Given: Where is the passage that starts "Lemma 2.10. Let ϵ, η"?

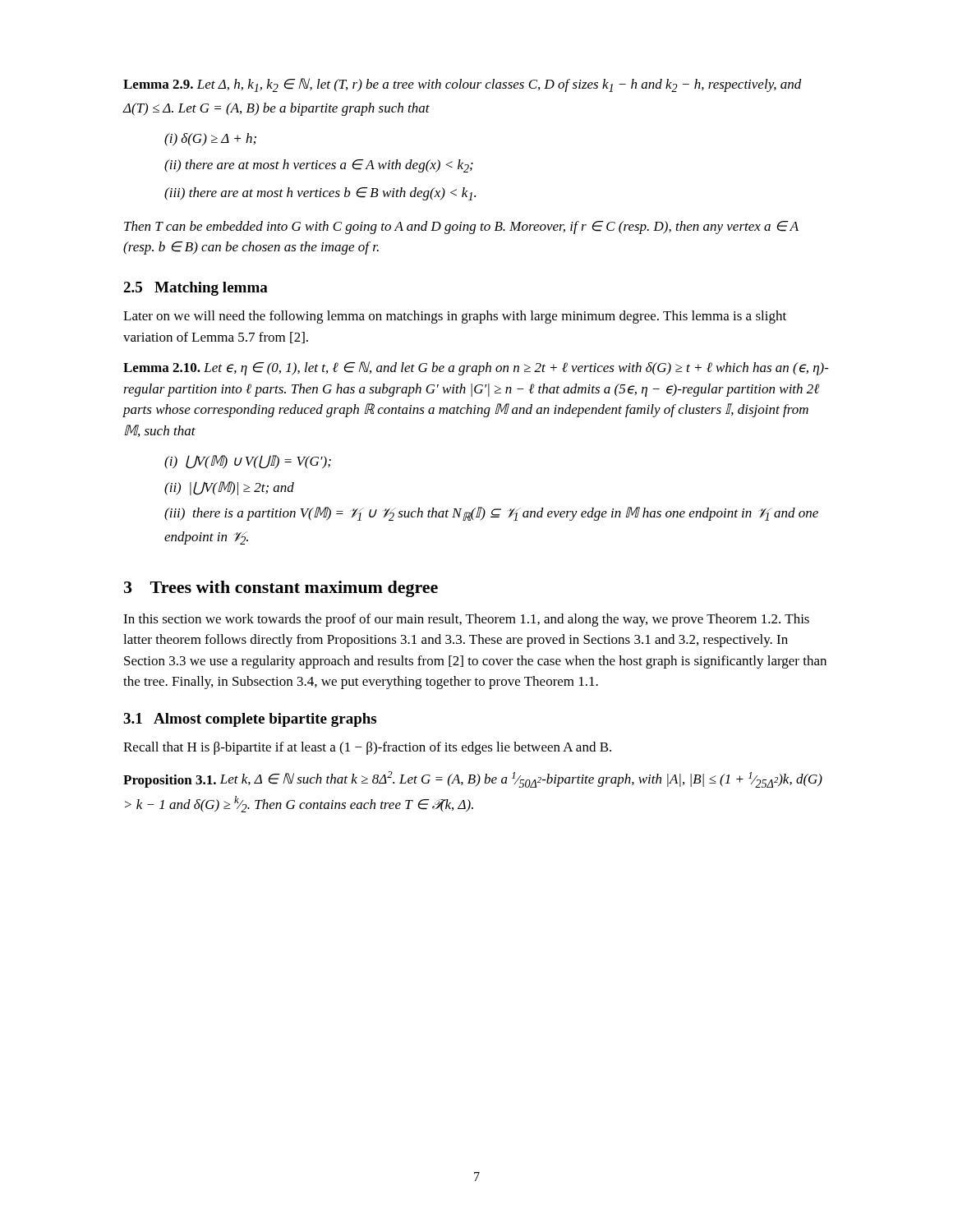Looking at the screenshot, I should [476, 399].
